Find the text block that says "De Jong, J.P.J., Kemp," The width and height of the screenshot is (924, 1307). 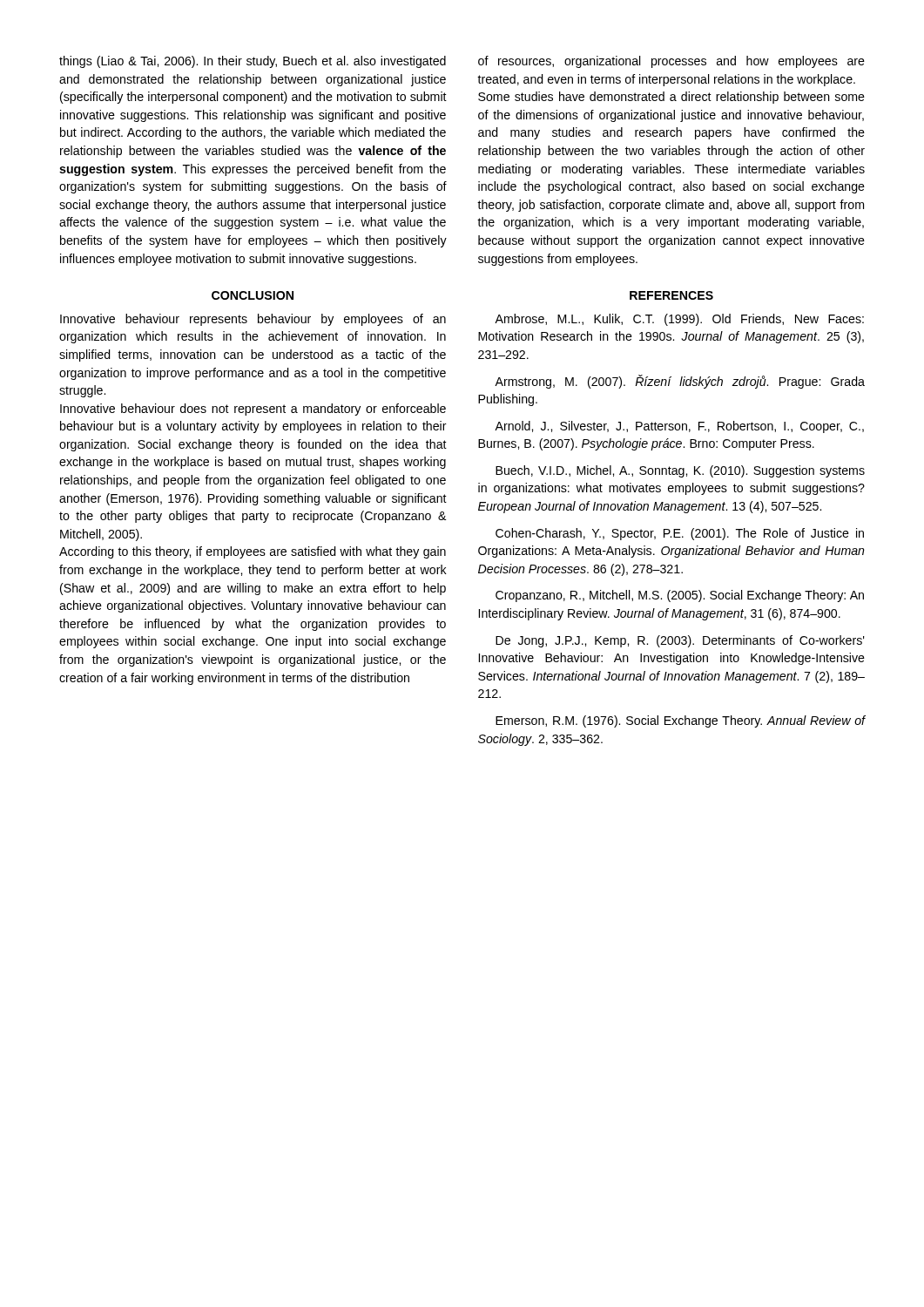click(671, 667)
